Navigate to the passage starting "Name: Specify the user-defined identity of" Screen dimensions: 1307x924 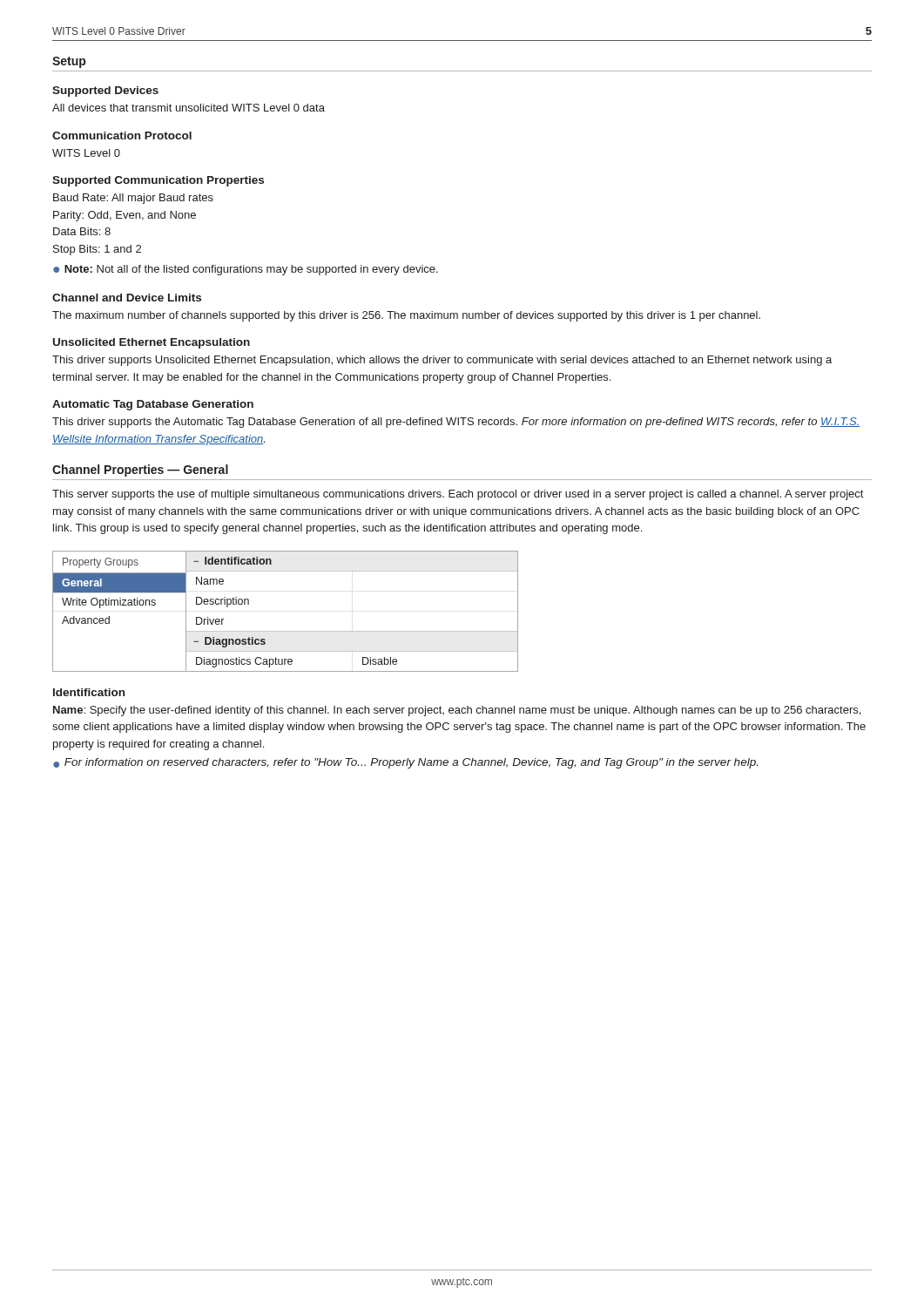[459, 727]
